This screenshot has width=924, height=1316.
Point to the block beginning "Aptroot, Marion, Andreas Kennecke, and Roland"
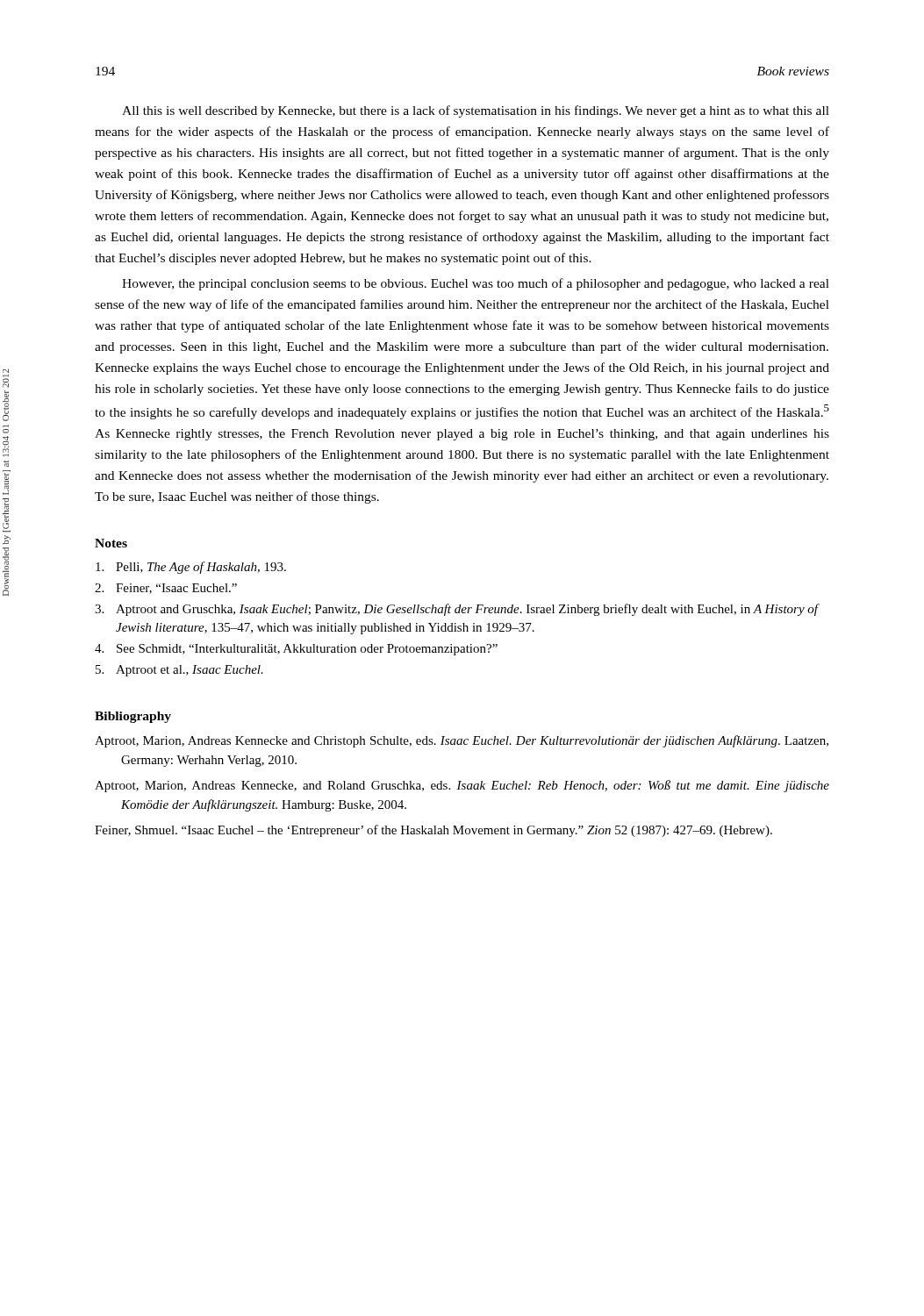tap(462, 795)
